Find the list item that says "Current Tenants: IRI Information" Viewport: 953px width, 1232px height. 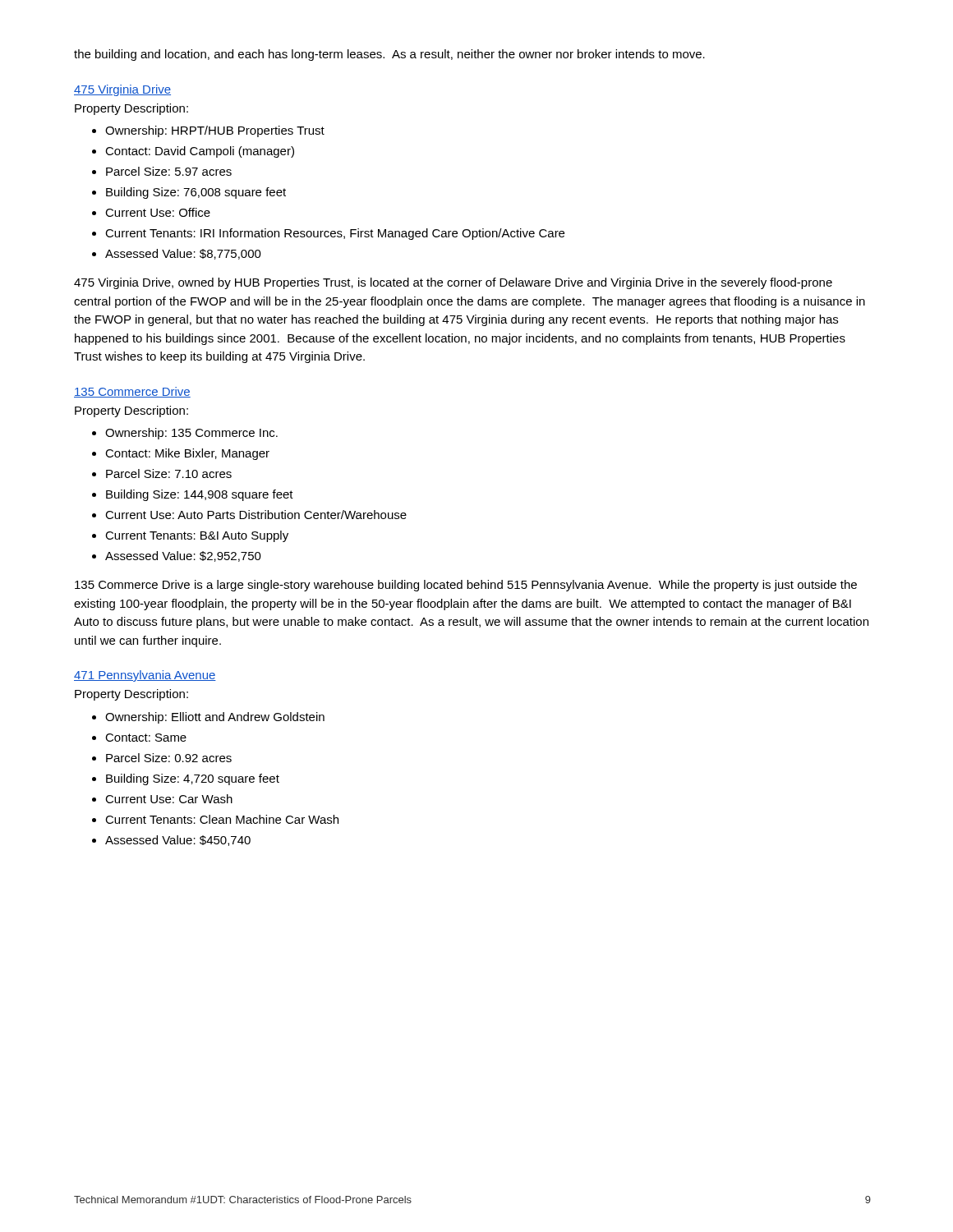pos(335,233)
